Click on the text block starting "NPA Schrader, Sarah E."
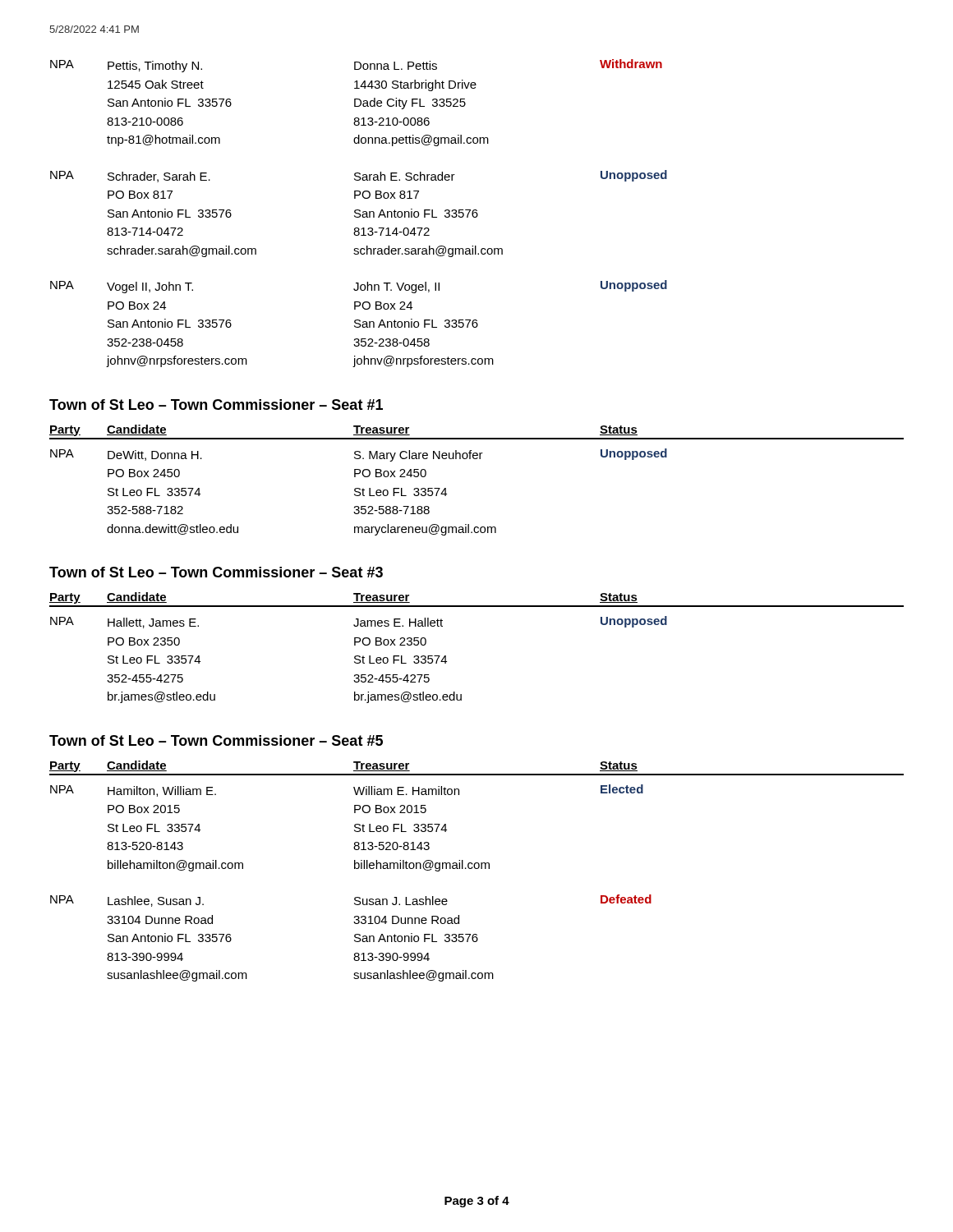Image resolution: width=953 pixels, height=1232 pixels. 476,213
